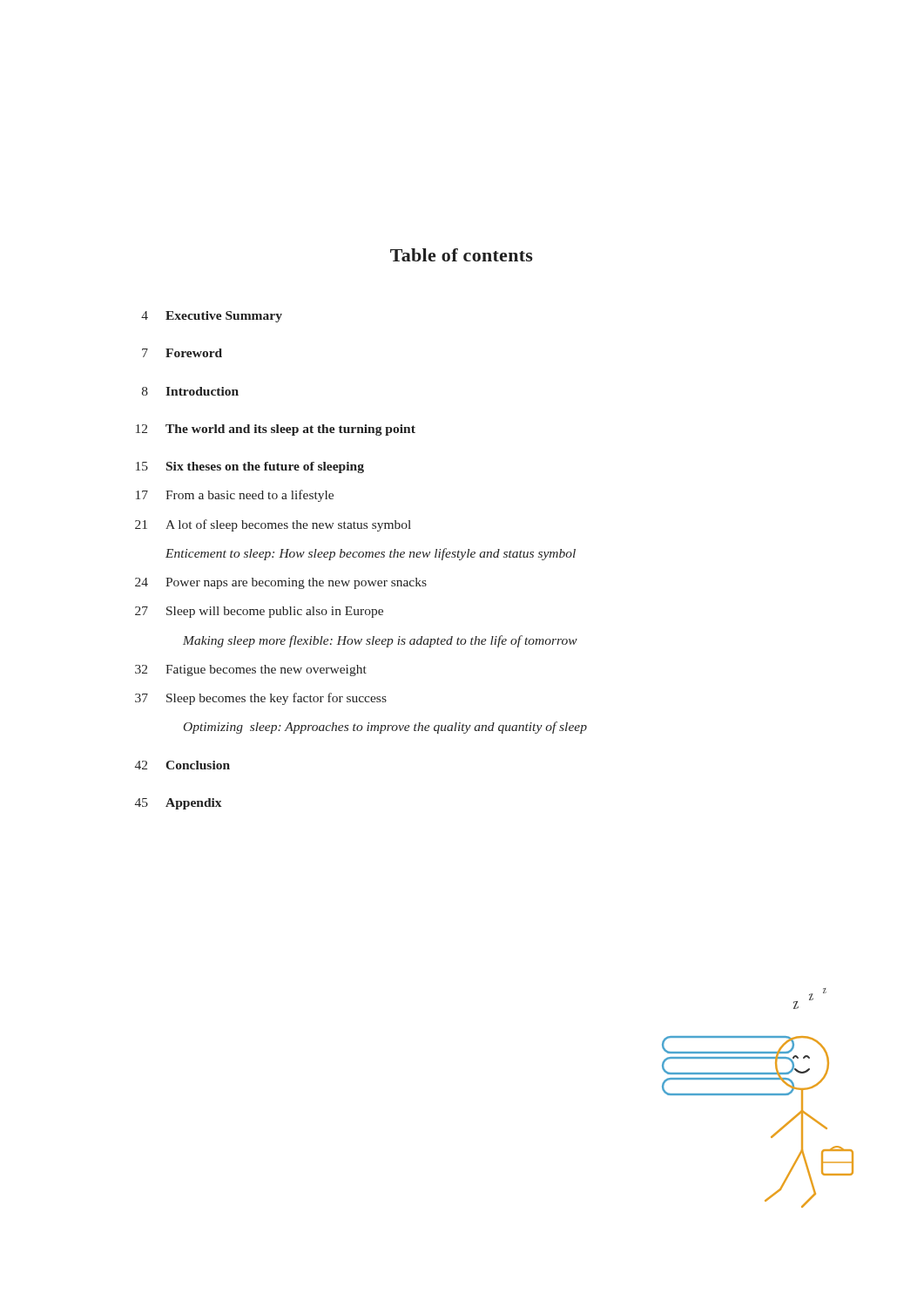Find the list item that reads "27 Sleep will become public also in"
924x1307 pixels.
pos(259,612)
